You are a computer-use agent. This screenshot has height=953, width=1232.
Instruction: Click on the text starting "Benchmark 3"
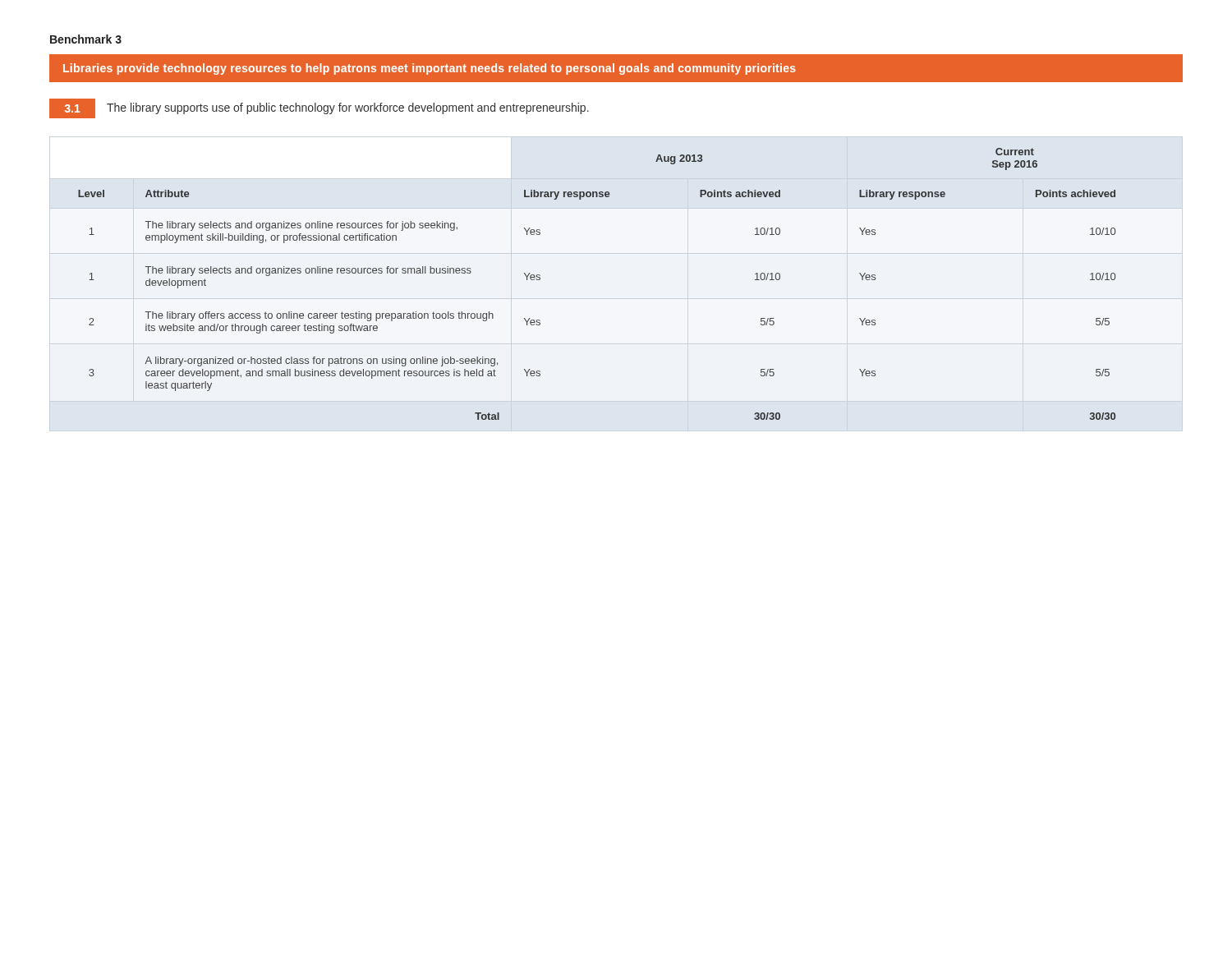point(85,39)
